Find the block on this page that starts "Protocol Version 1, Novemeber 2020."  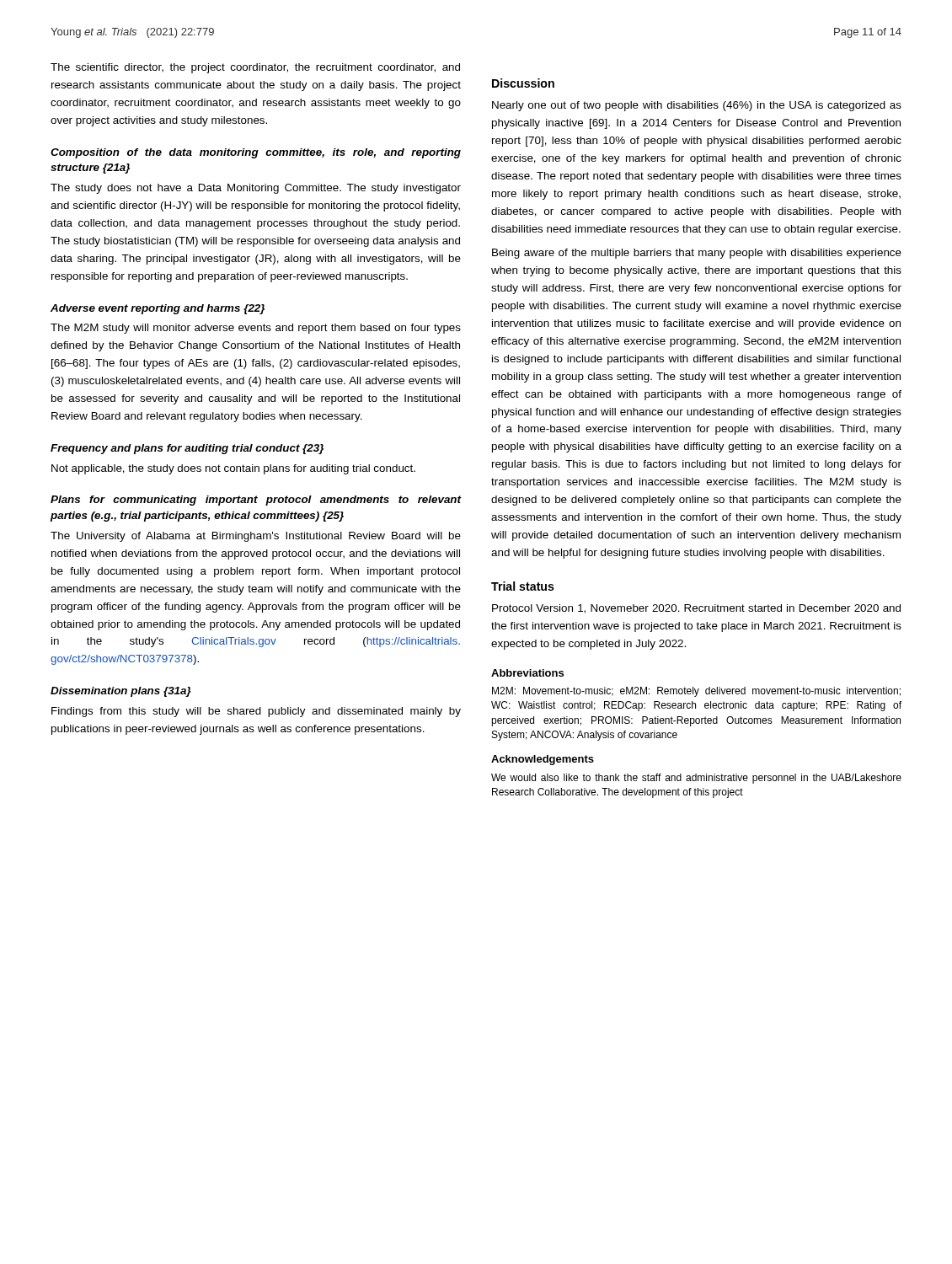pos(696,626)
